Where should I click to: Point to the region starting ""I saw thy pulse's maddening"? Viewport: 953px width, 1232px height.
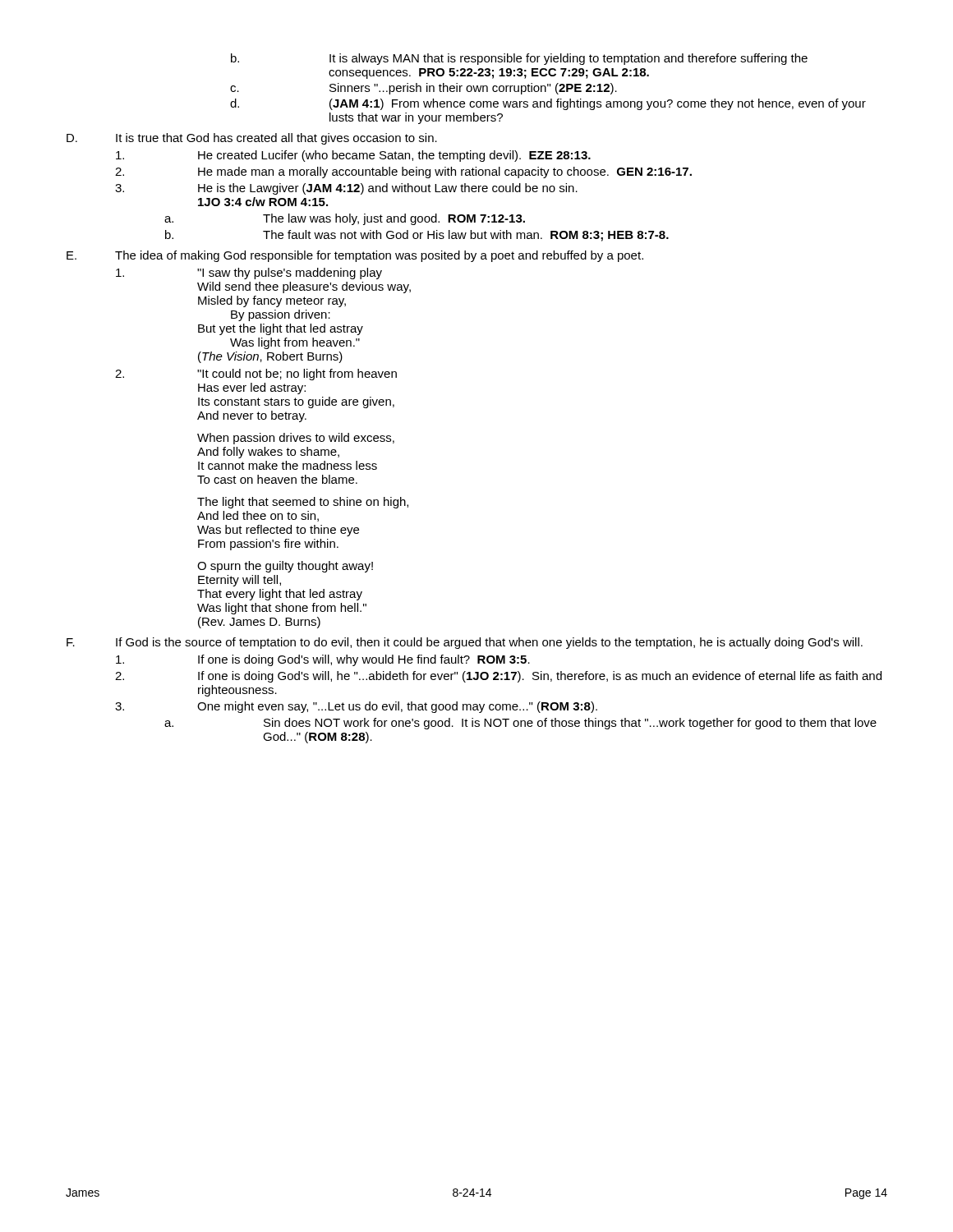(249, 274)
